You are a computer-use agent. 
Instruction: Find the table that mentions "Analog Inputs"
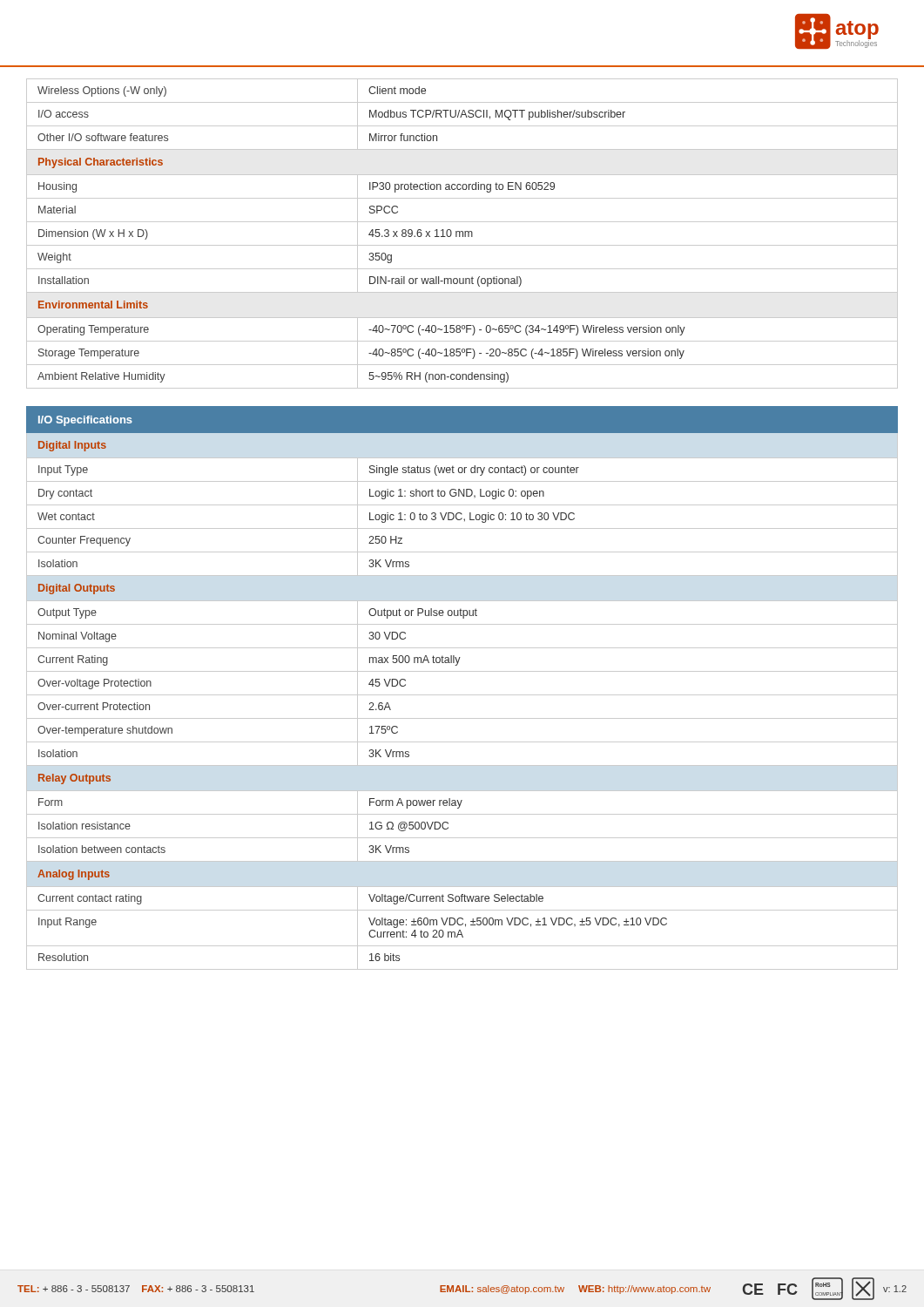click(x=462, y=688)
